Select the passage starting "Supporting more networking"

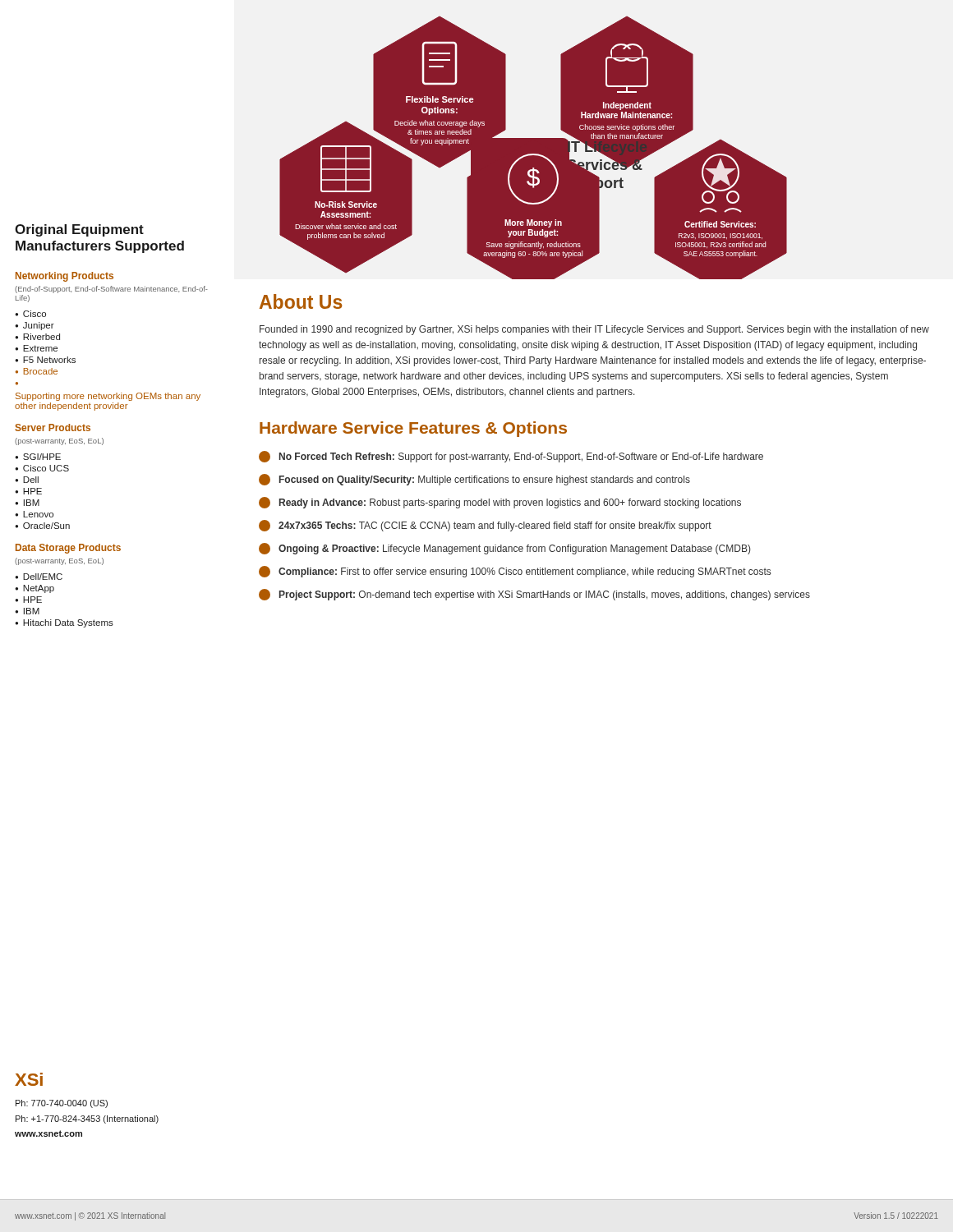(108, 401)
